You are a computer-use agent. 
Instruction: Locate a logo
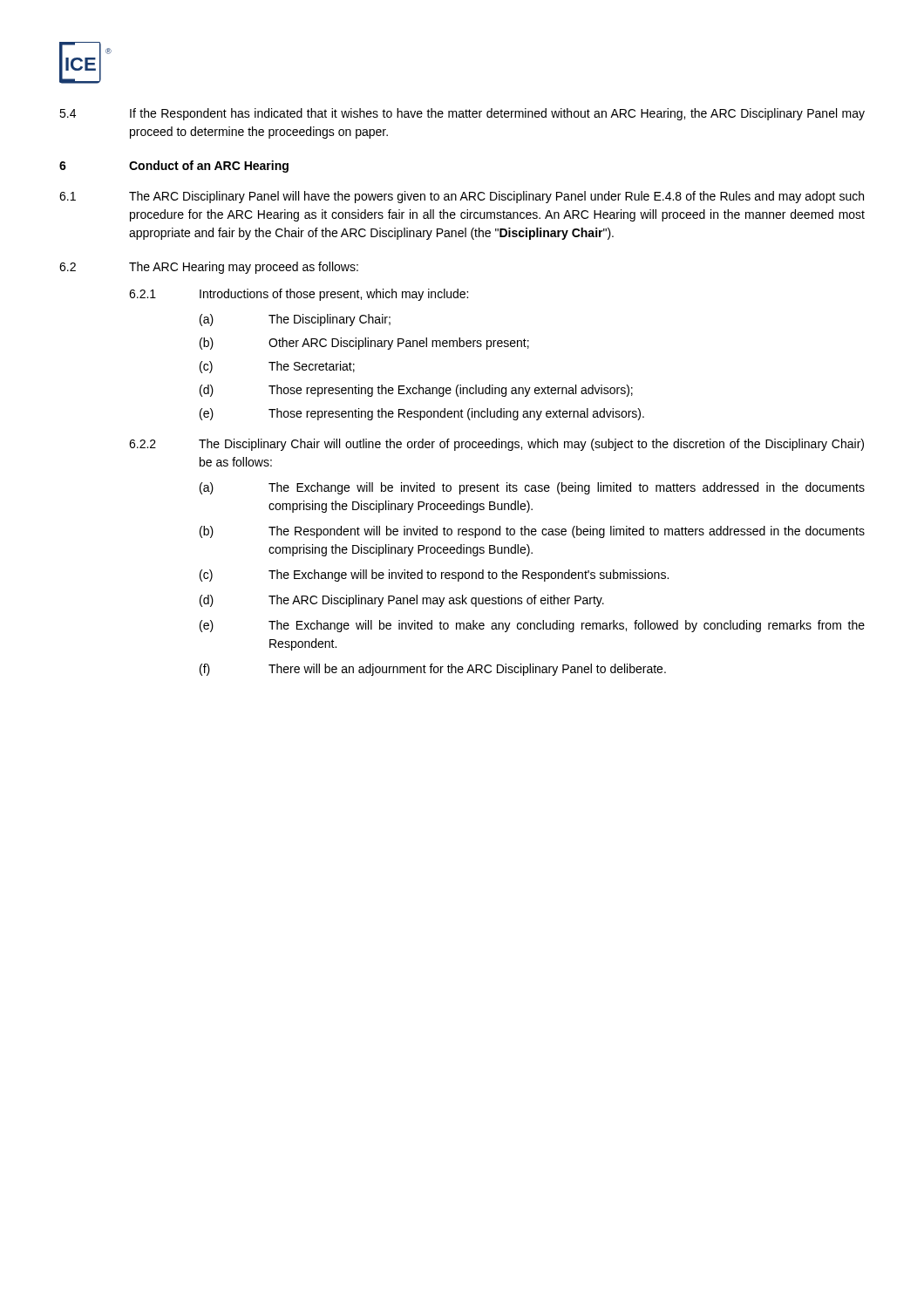(90, 66)
